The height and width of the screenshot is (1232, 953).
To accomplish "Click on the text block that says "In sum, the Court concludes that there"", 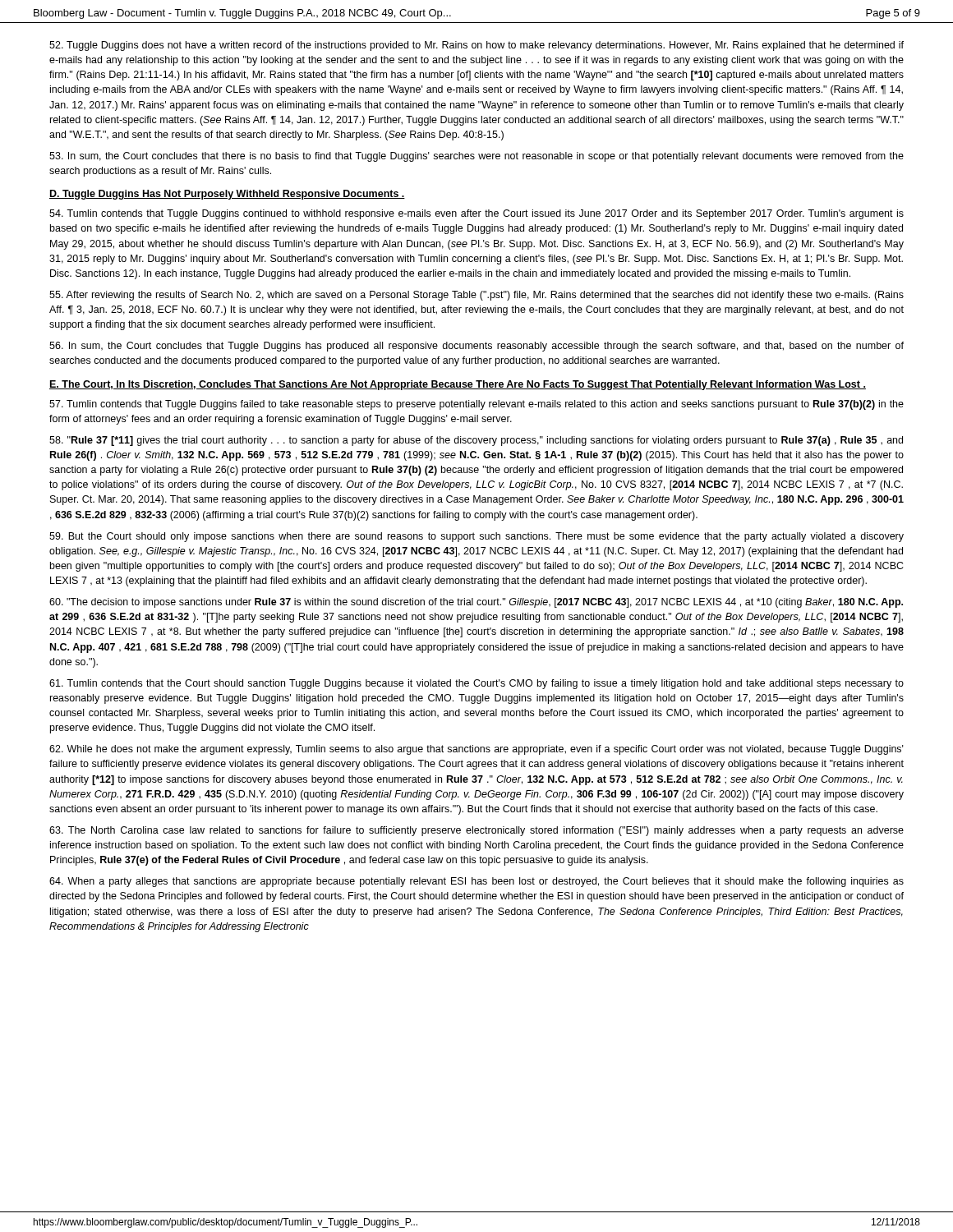I will pyautogui.click(x=476, y=163).
